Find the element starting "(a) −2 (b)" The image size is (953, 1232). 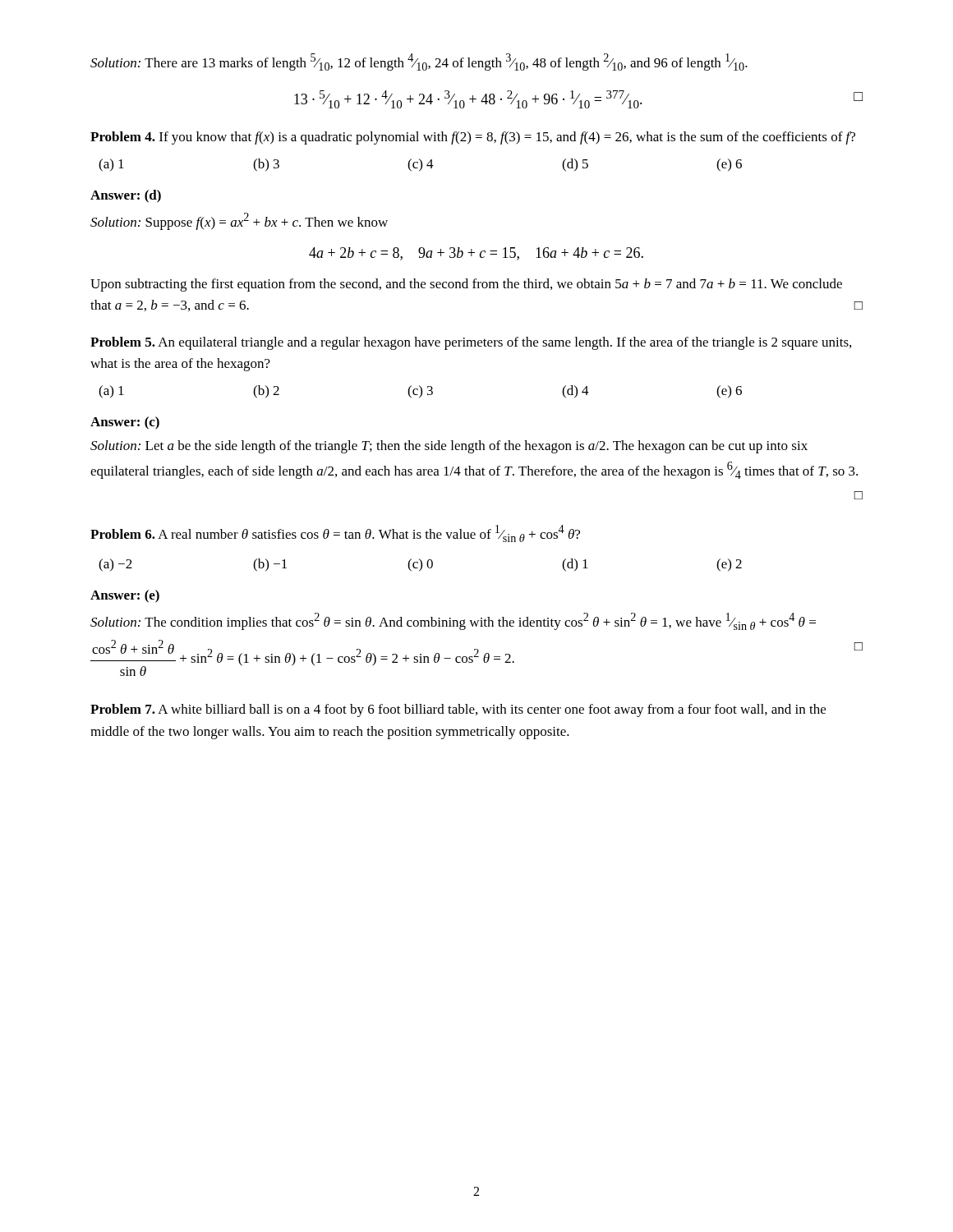[x=420, y=565]
